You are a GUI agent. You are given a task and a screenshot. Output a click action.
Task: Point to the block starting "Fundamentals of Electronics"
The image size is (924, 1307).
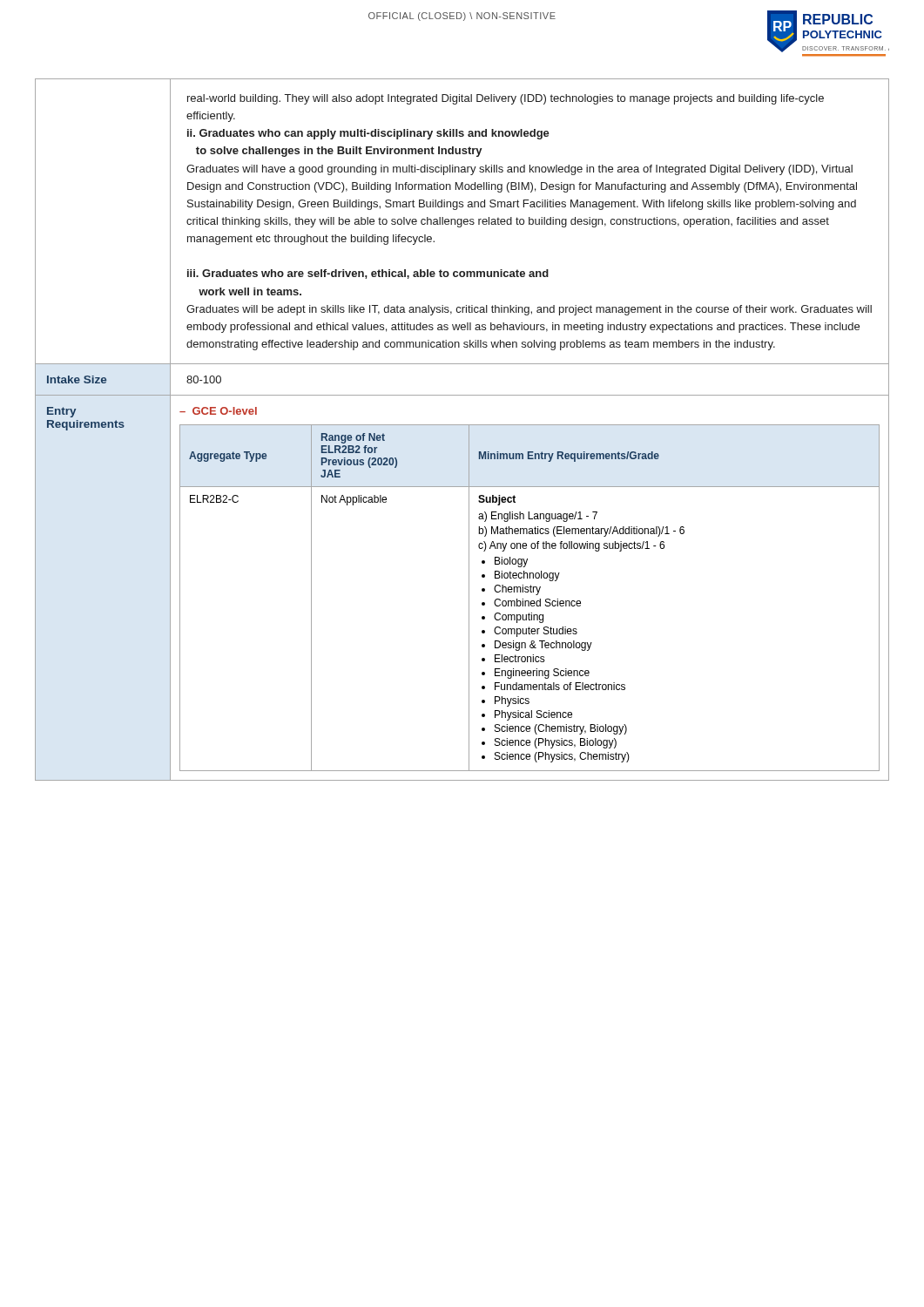click(x=560, y=687)
